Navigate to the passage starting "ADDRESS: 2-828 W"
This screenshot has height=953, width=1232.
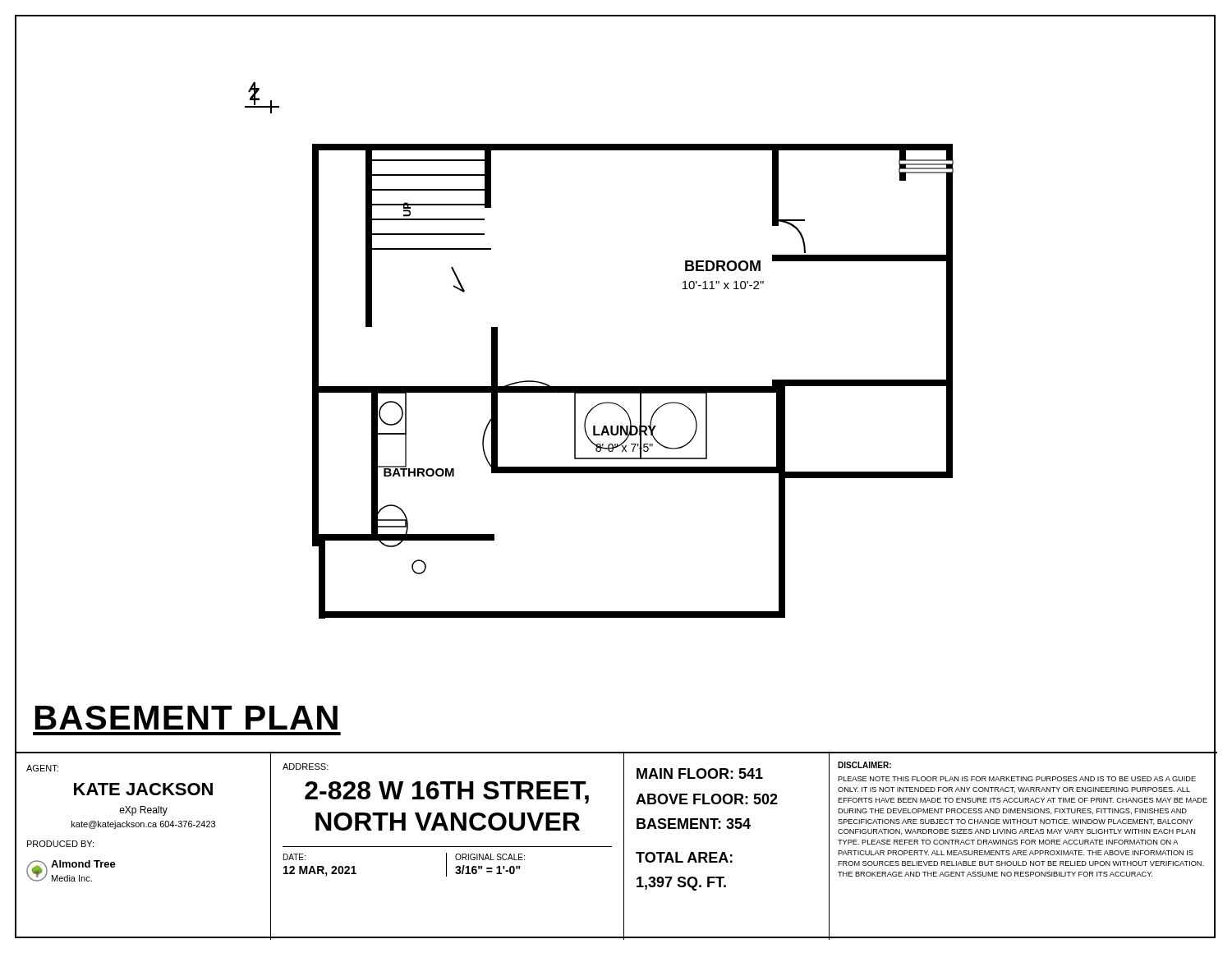point(447,819)
